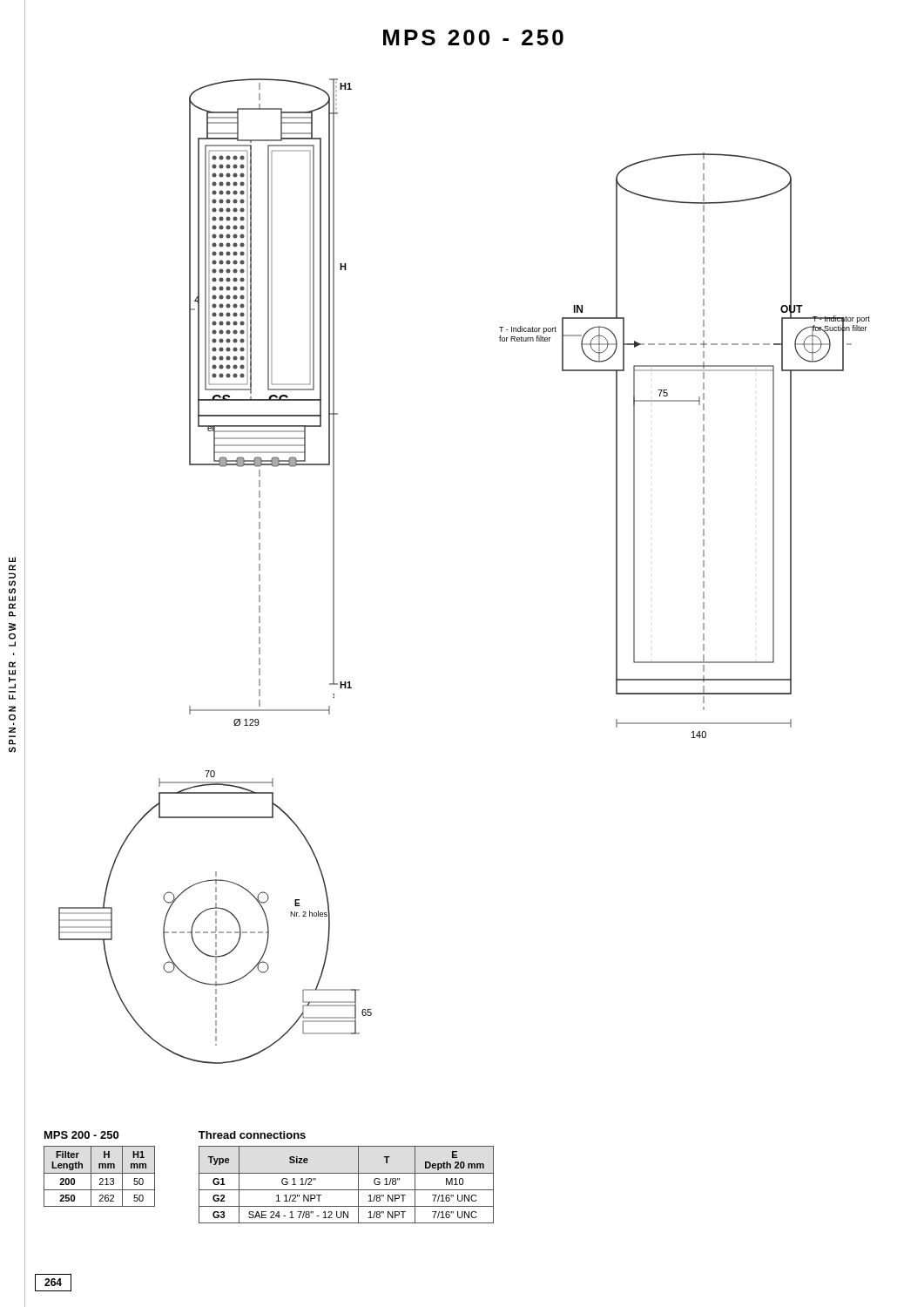Locate the section header that reads "MPS 200 - 250"
Screen dimensions: 1307x924
pos(81,1135)
